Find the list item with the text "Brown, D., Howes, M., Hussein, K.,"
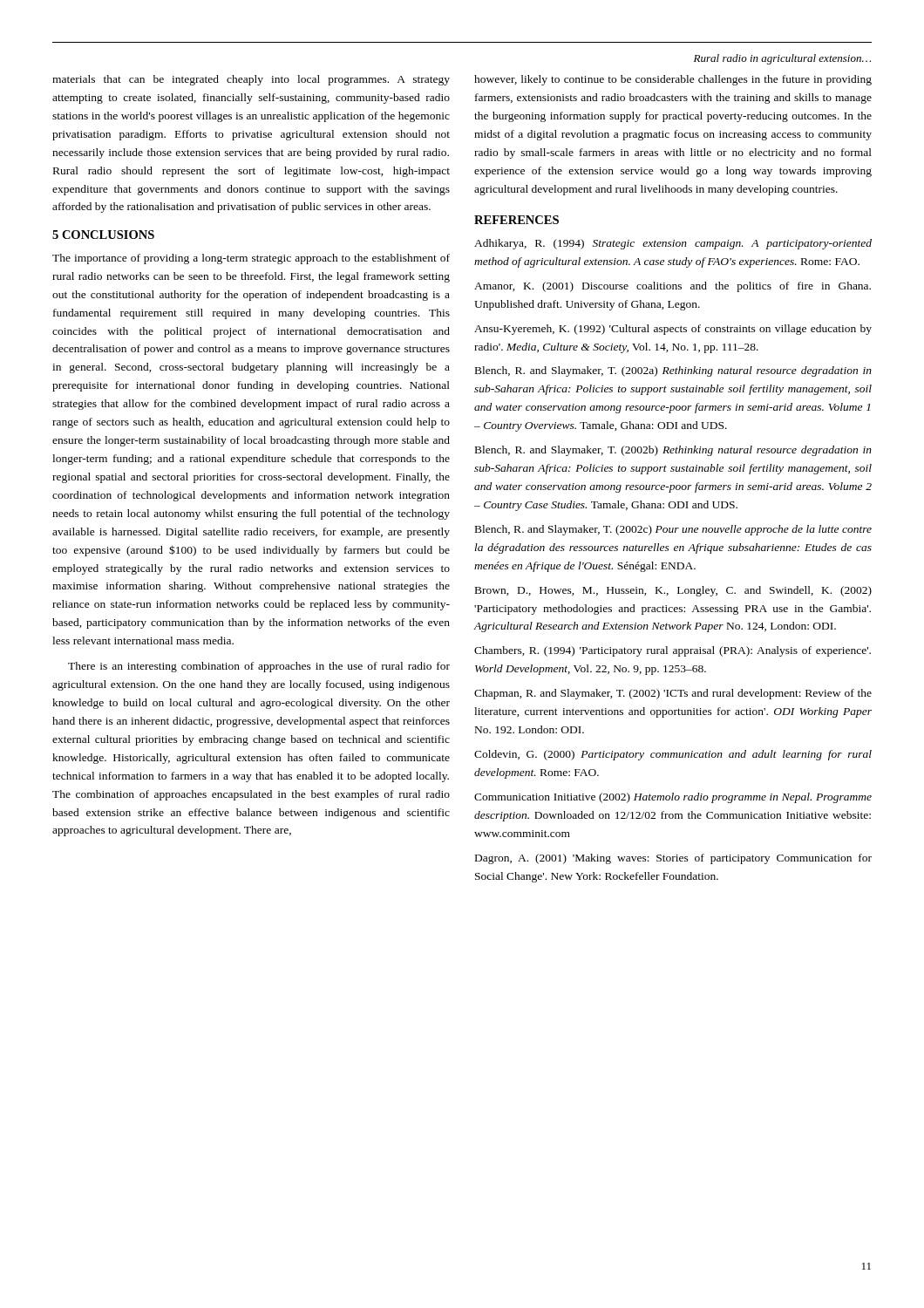Screen dimensions: 1308x924 coord(673,608)
